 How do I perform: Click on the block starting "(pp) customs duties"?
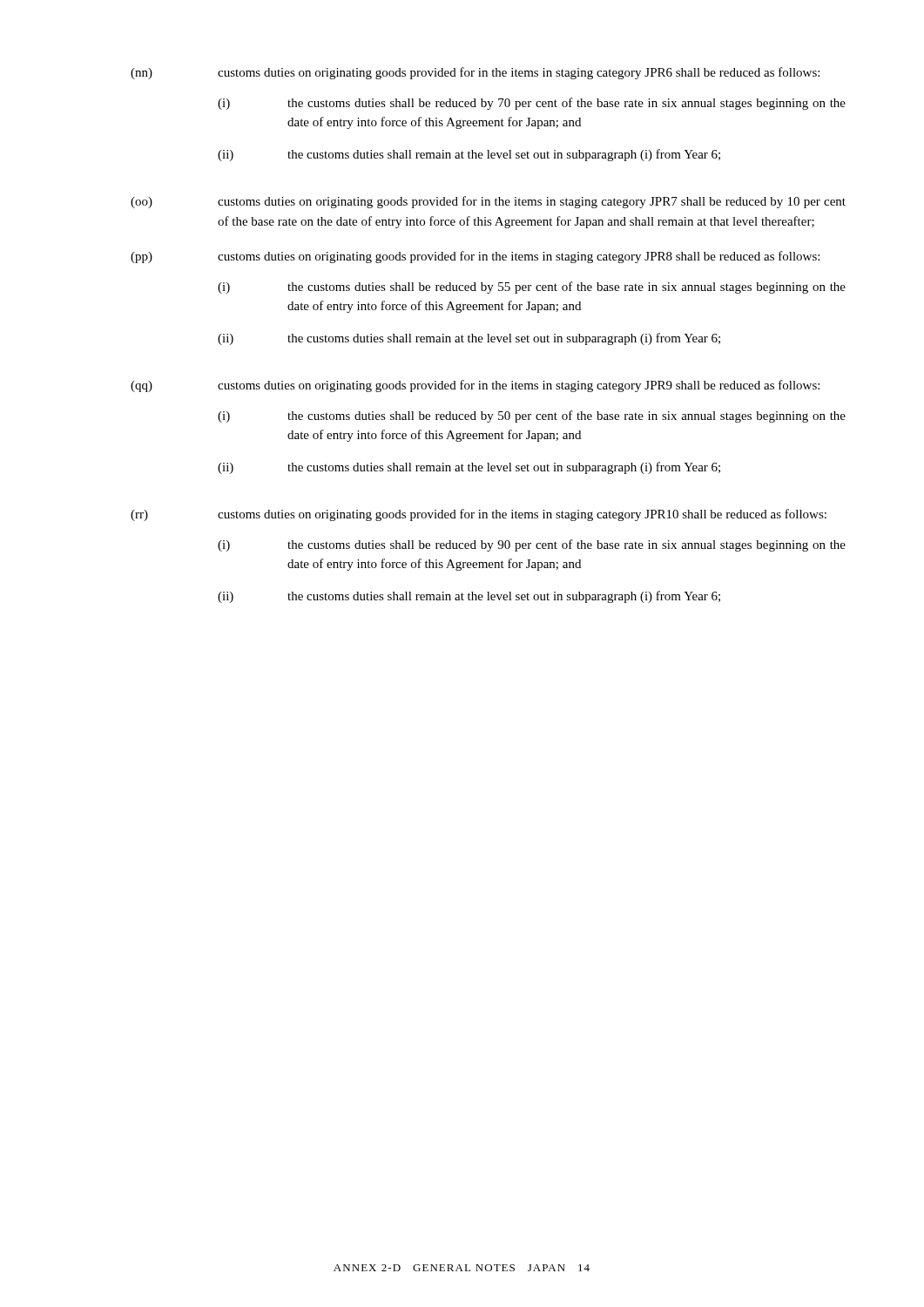pos(488,303)
